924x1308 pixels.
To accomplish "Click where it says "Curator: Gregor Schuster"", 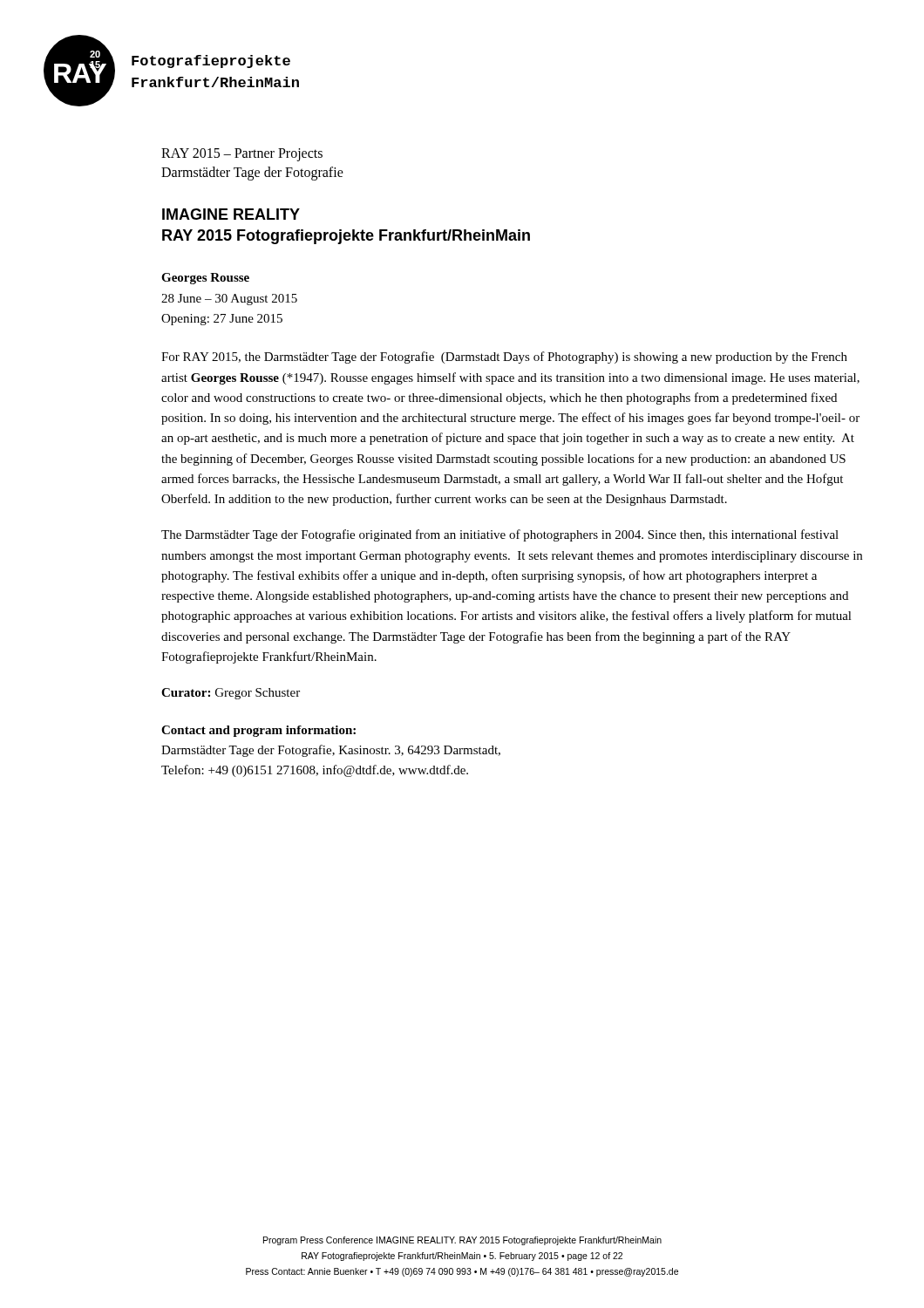I will click(231, 693).
